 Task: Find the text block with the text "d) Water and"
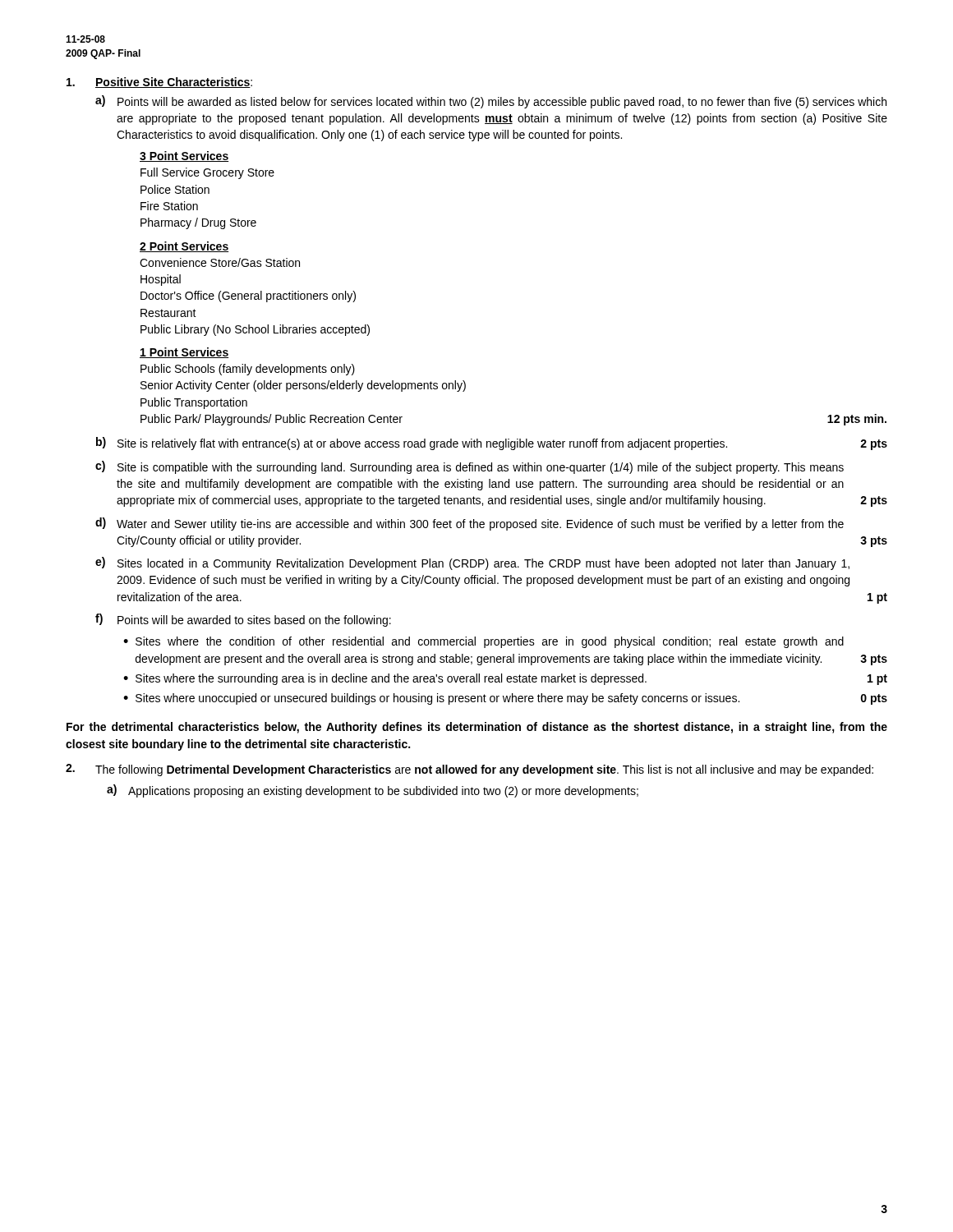[x=491, y=532]
